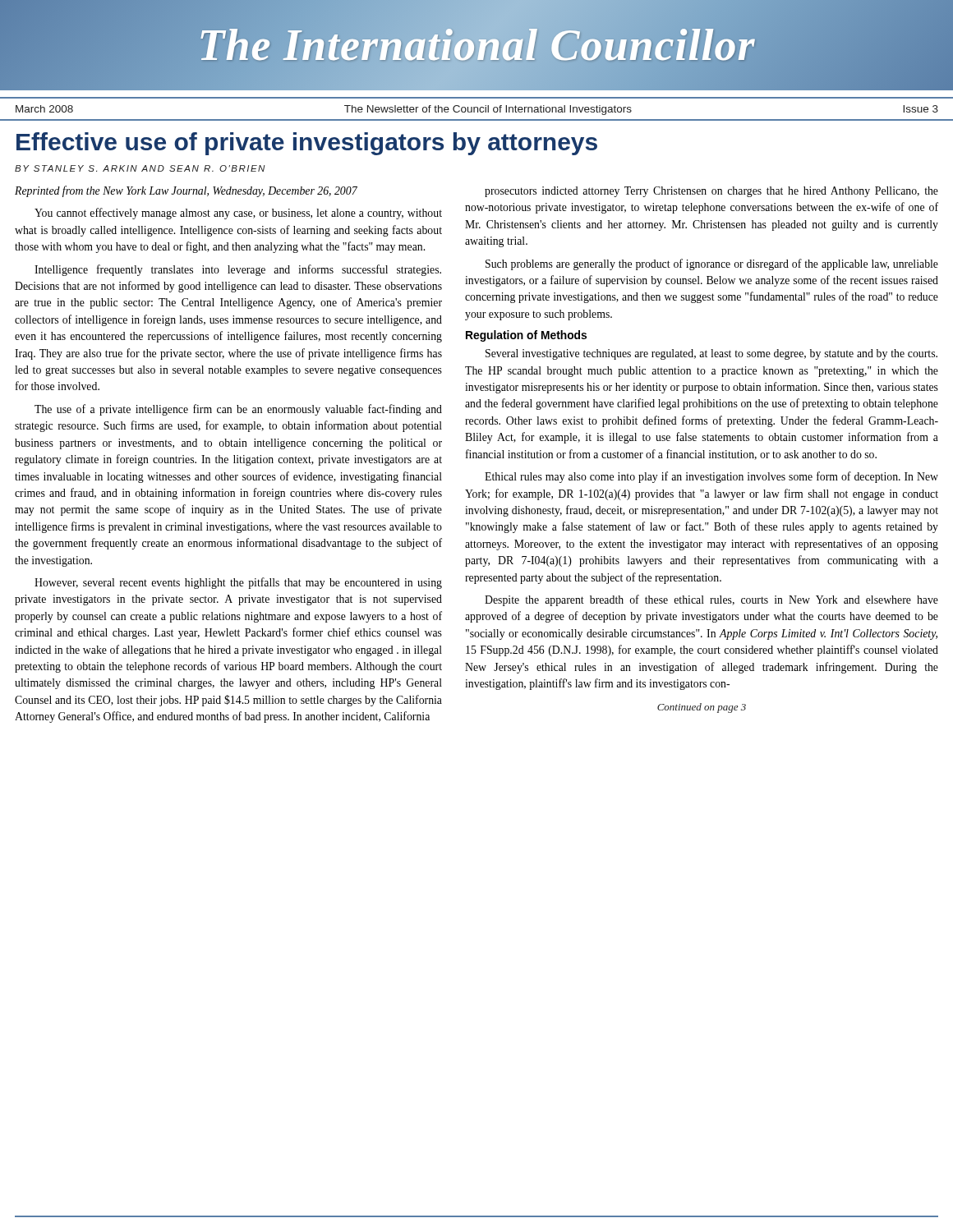The width and height of the screenshot is (953, 1232).
Task: Navigate to the region starting "Such problems are"
Action: coord(702,290)
